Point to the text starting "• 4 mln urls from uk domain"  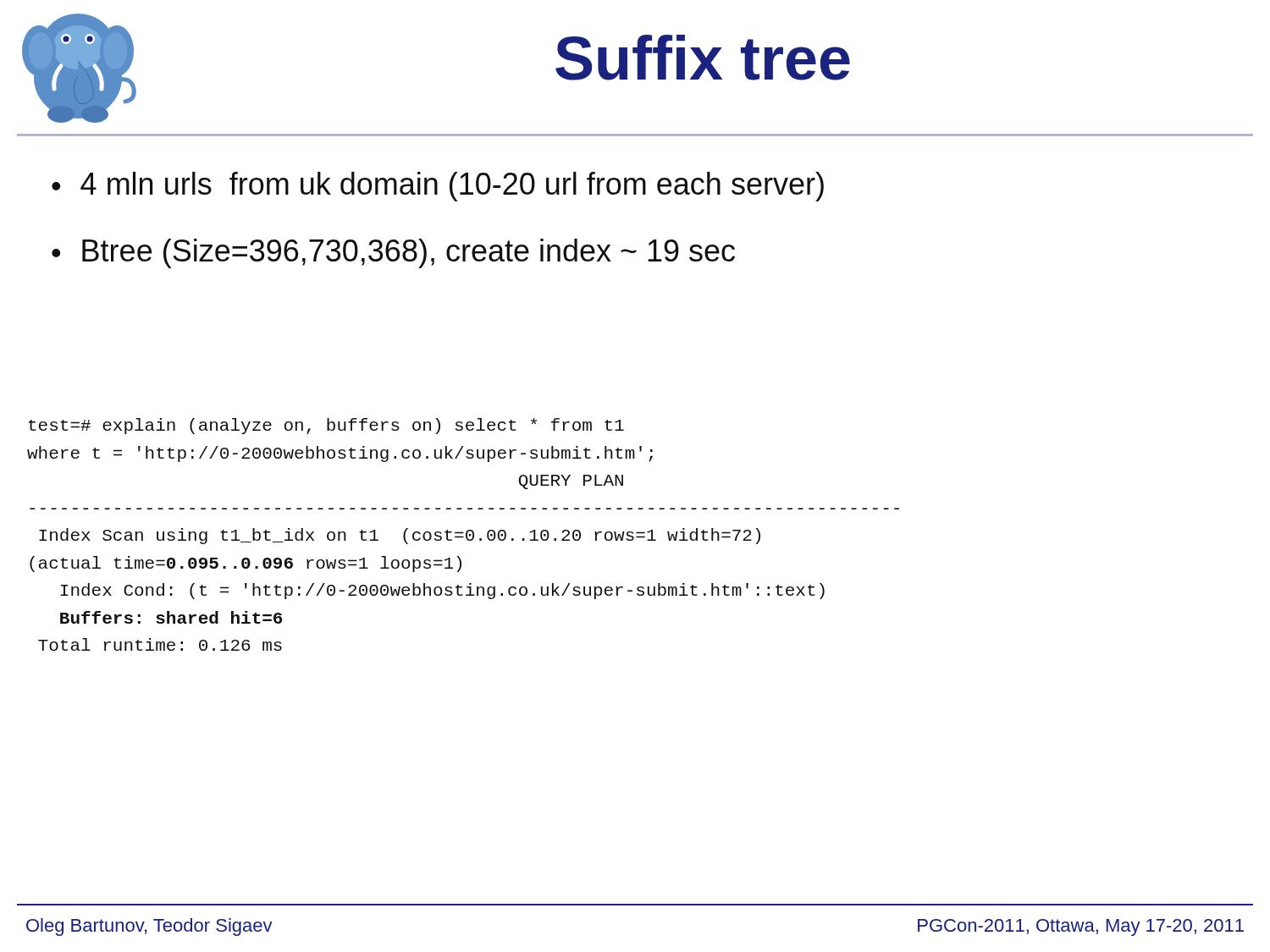[438, 186]
